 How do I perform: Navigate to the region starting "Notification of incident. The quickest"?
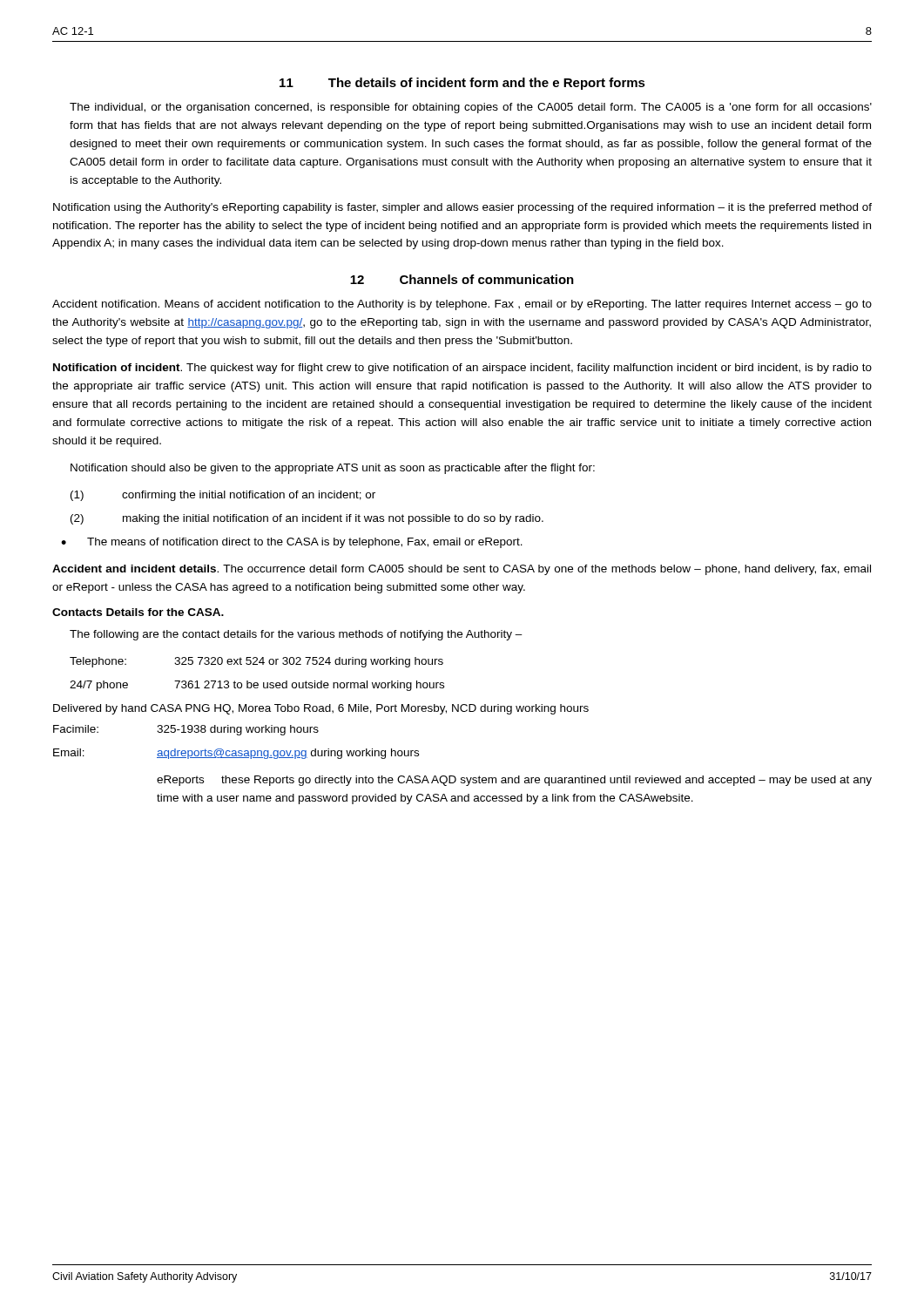(462, 404)
